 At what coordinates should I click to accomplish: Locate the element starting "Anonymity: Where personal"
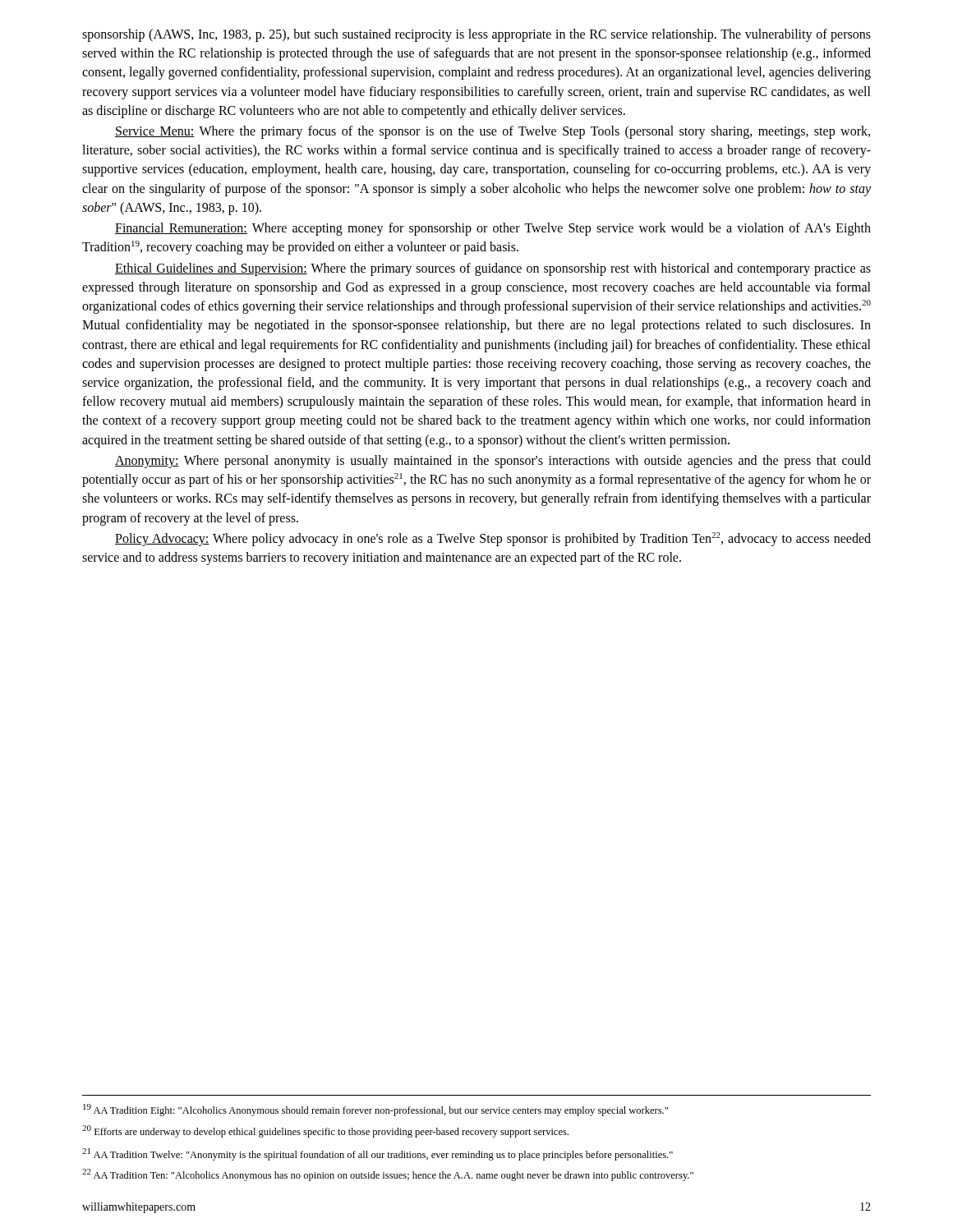tap(476, 489)
